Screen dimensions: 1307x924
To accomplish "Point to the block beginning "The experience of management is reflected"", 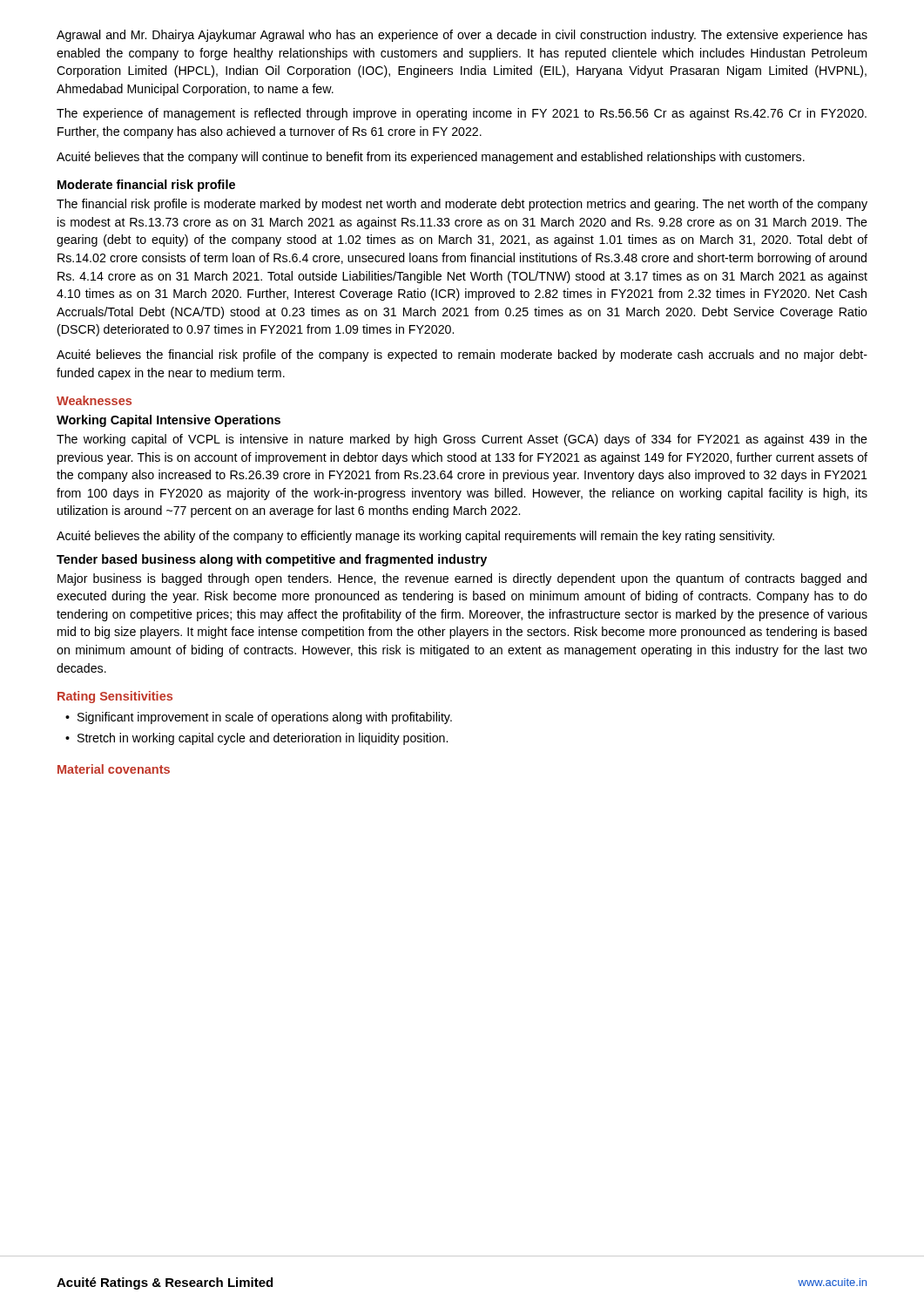I will pos(462,123).
